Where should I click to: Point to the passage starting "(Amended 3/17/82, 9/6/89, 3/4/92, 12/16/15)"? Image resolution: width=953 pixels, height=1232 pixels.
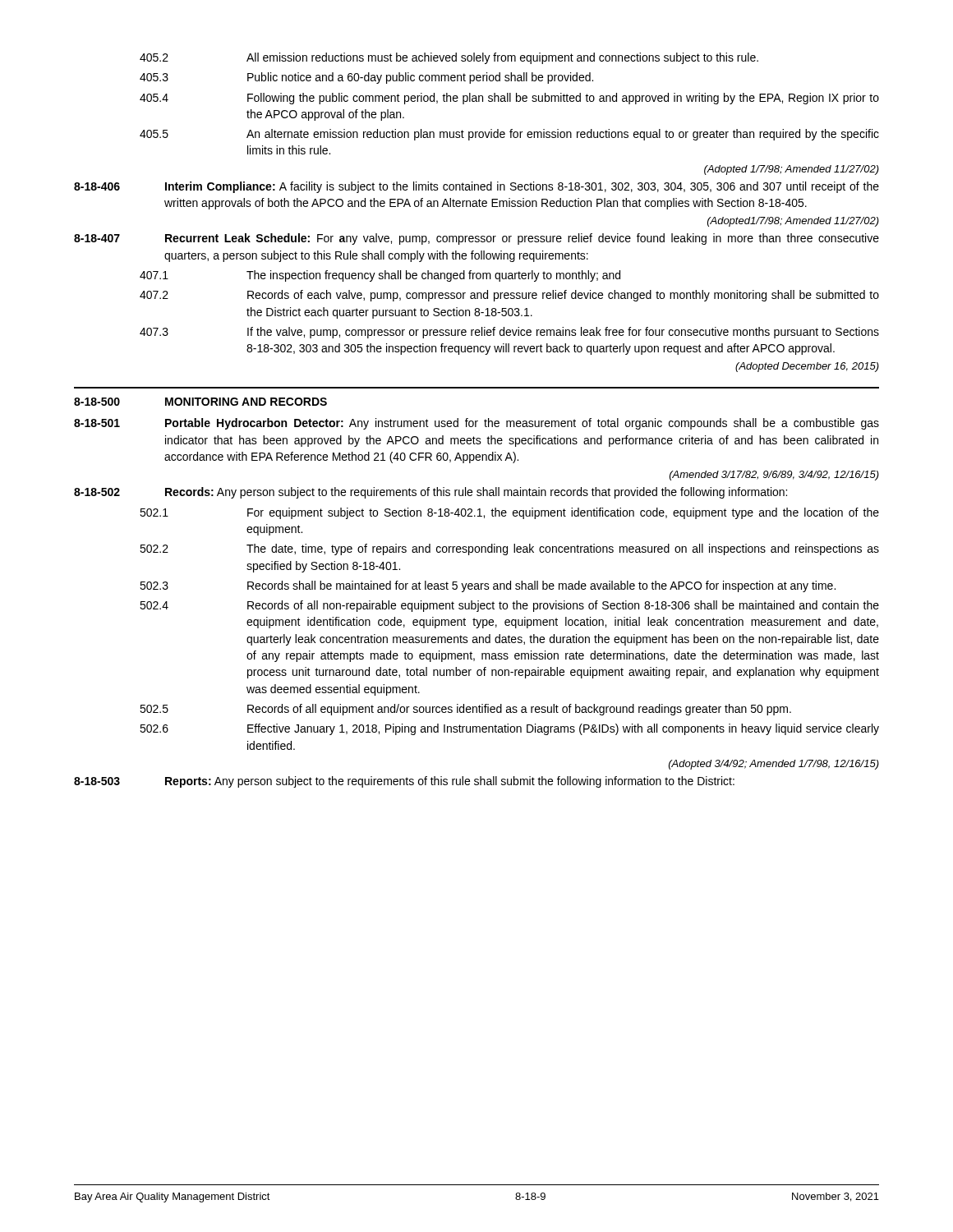pyautogui.click(x=774, y=475)
